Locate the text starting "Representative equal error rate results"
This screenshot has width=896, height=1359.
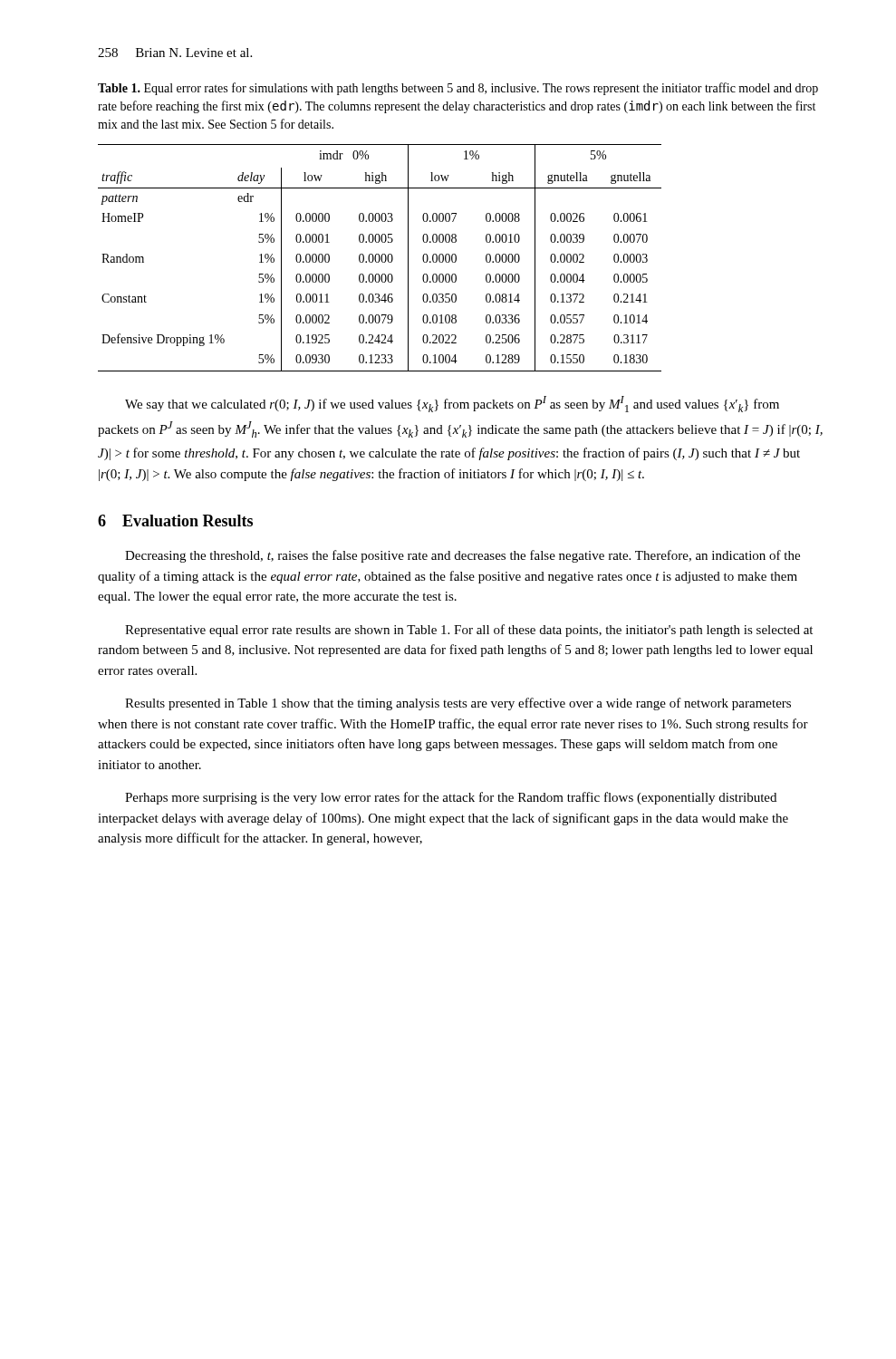point(456,650)
